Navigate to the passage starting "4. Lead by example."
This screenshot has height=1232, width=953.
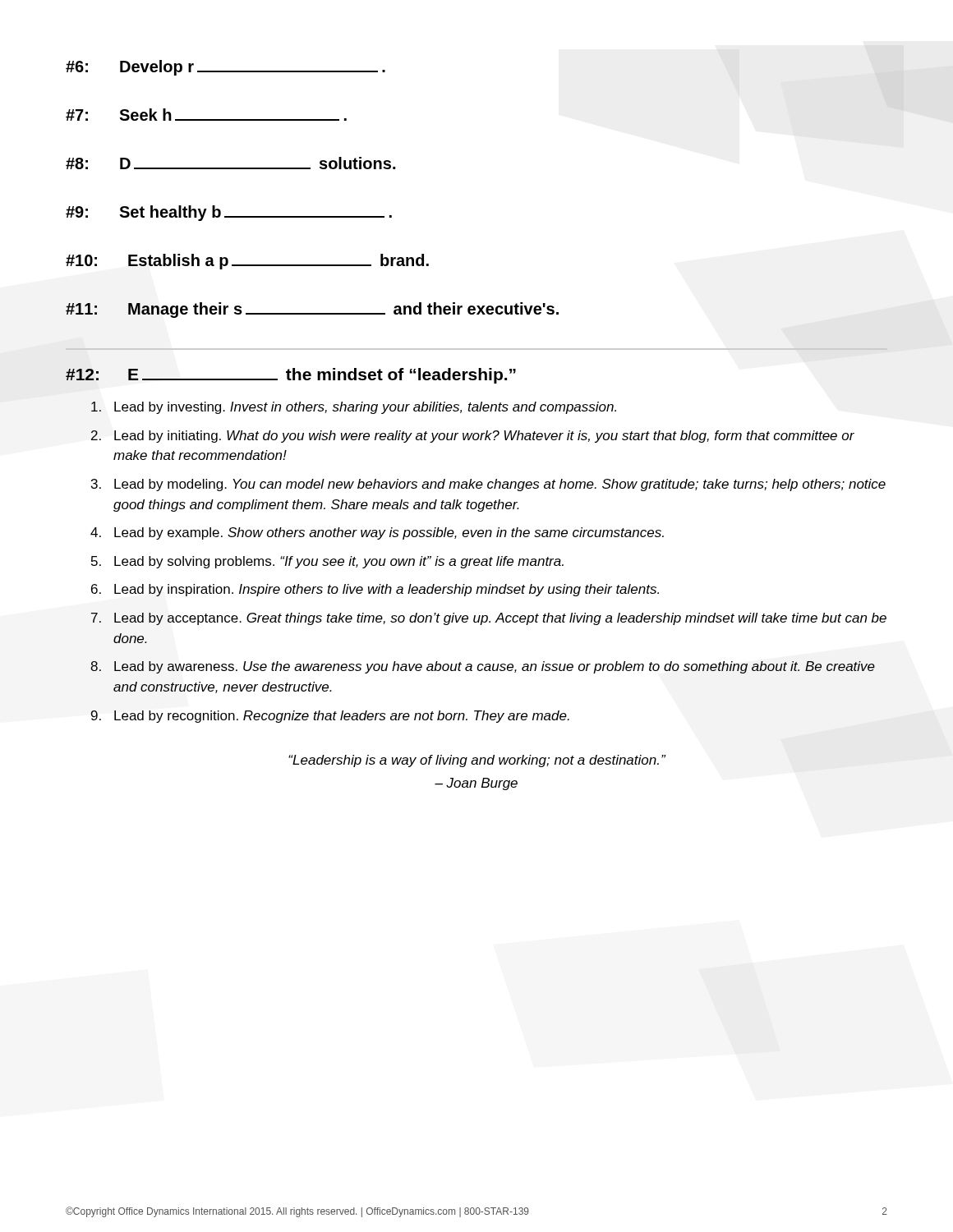pos(489,533)
